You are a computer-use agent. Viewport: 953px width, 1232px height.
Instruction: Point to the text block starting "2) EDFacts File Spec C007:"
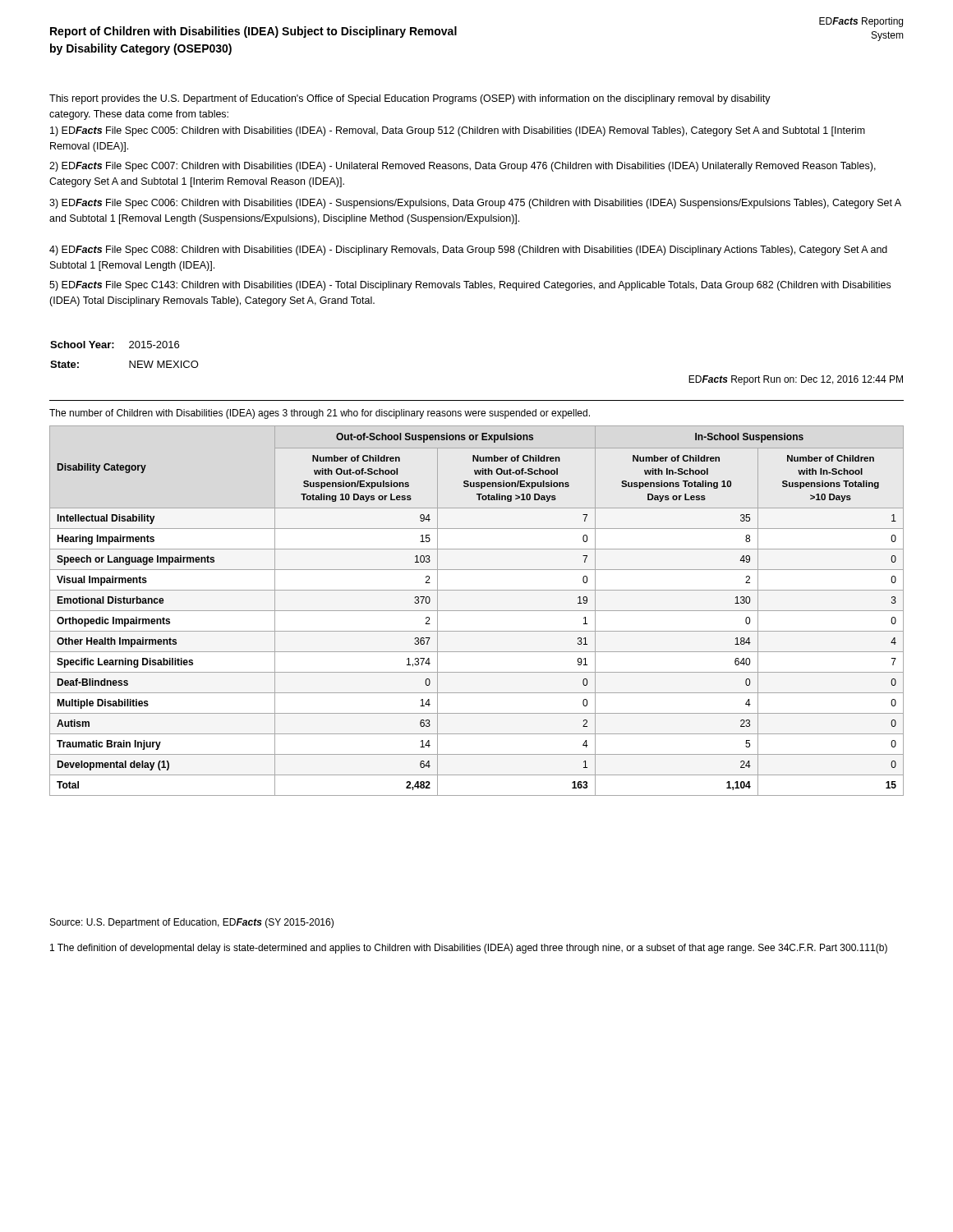463,174
